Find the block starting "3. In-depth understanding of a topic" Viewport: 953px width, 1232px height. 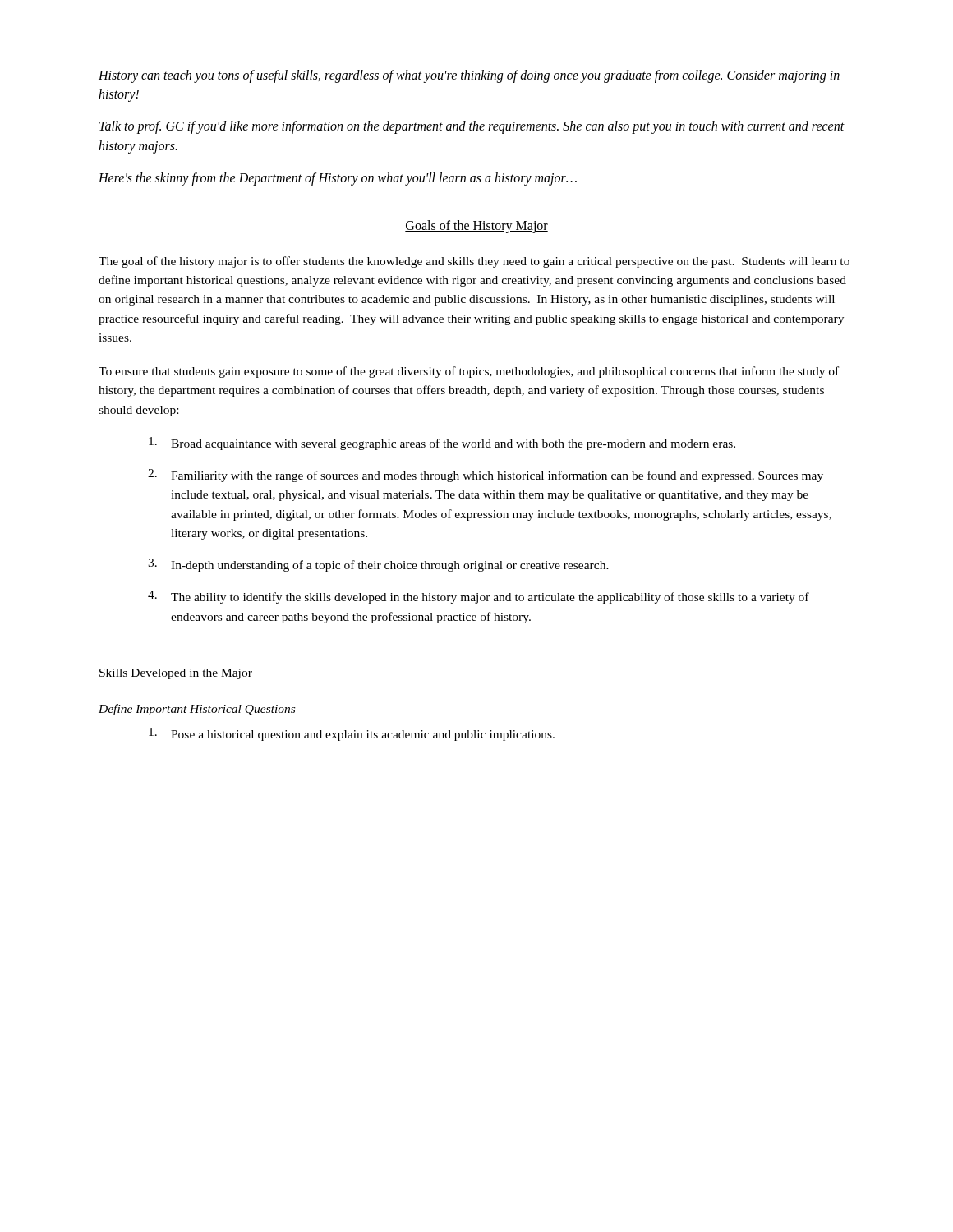pyautogui.click(x=501, y=565)
